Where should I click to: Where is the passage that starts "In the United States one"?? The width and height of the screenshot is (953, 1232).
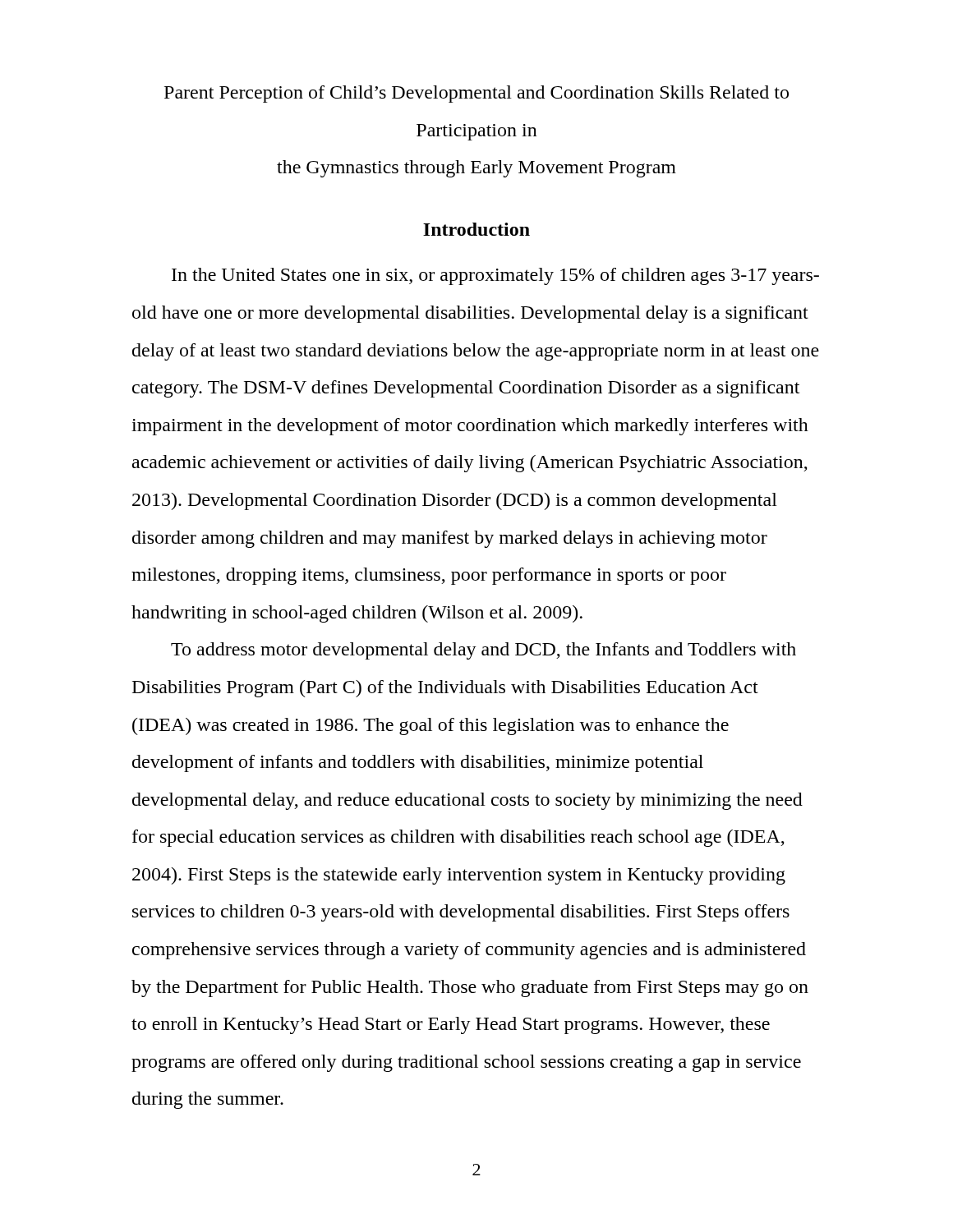click(495, 276)
